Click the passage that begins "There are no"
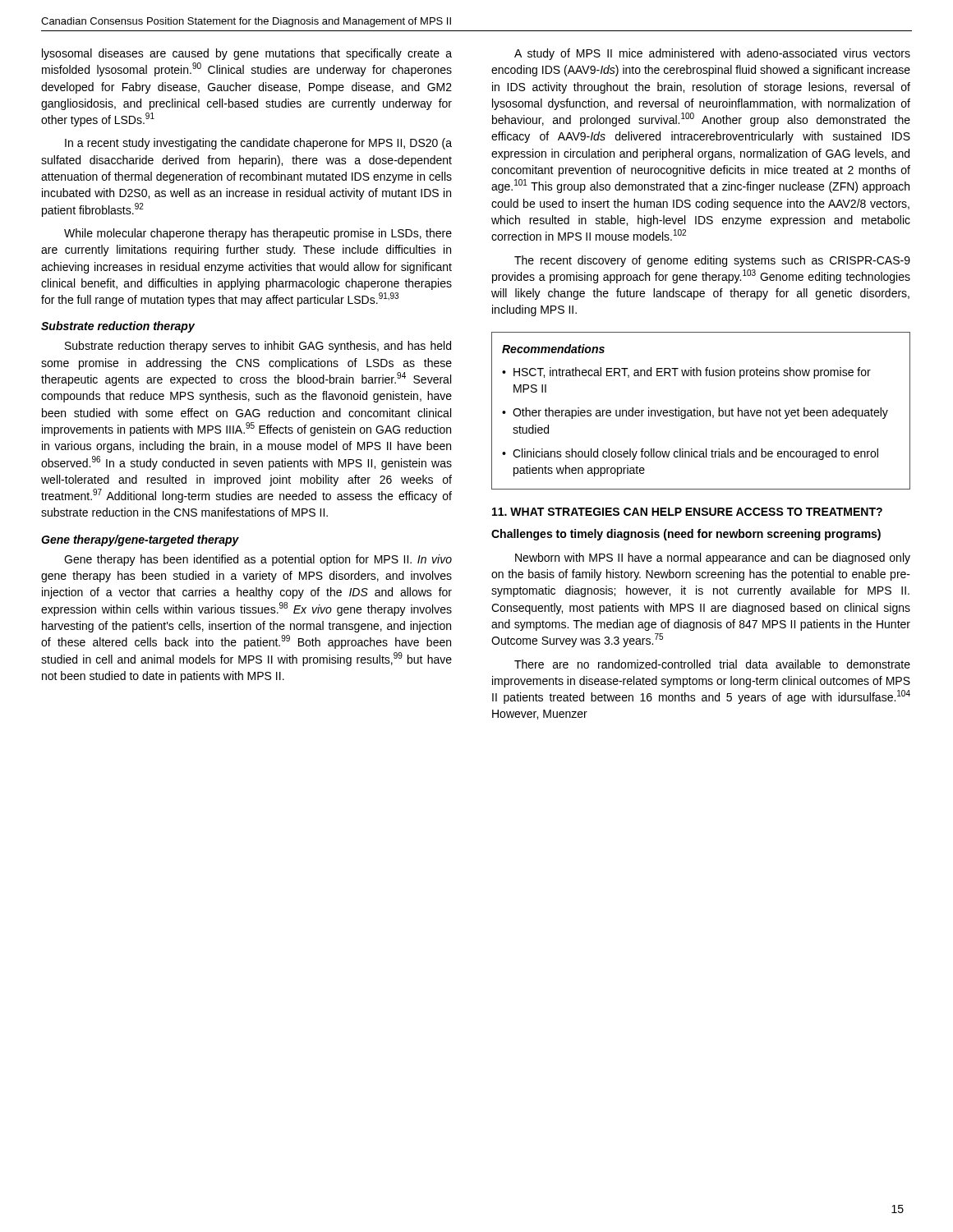Screen dimensions: 1232x953 701,689
